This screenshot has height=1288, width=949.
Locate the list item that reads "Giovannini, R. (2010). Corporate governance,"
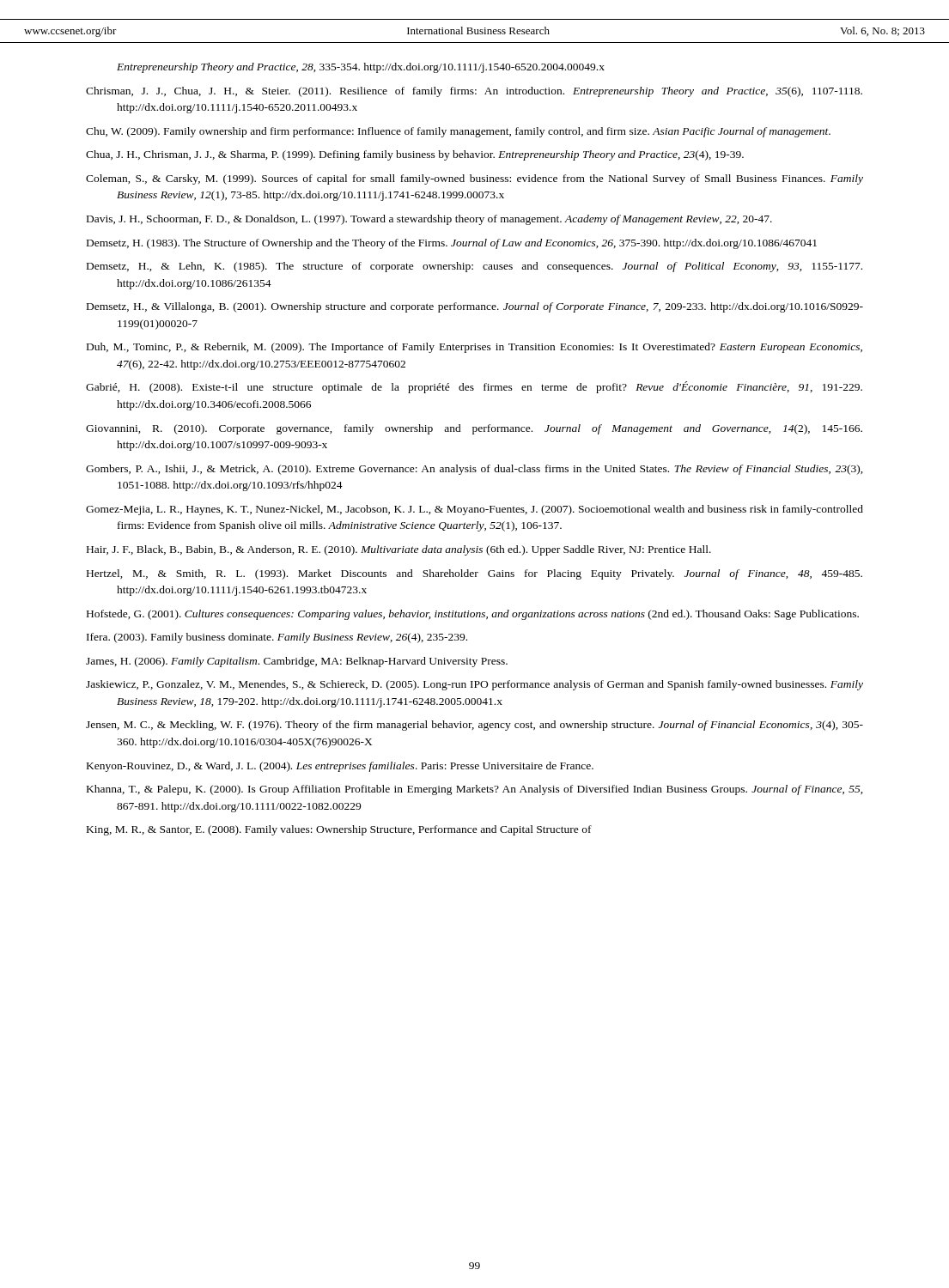click(474, 436)
